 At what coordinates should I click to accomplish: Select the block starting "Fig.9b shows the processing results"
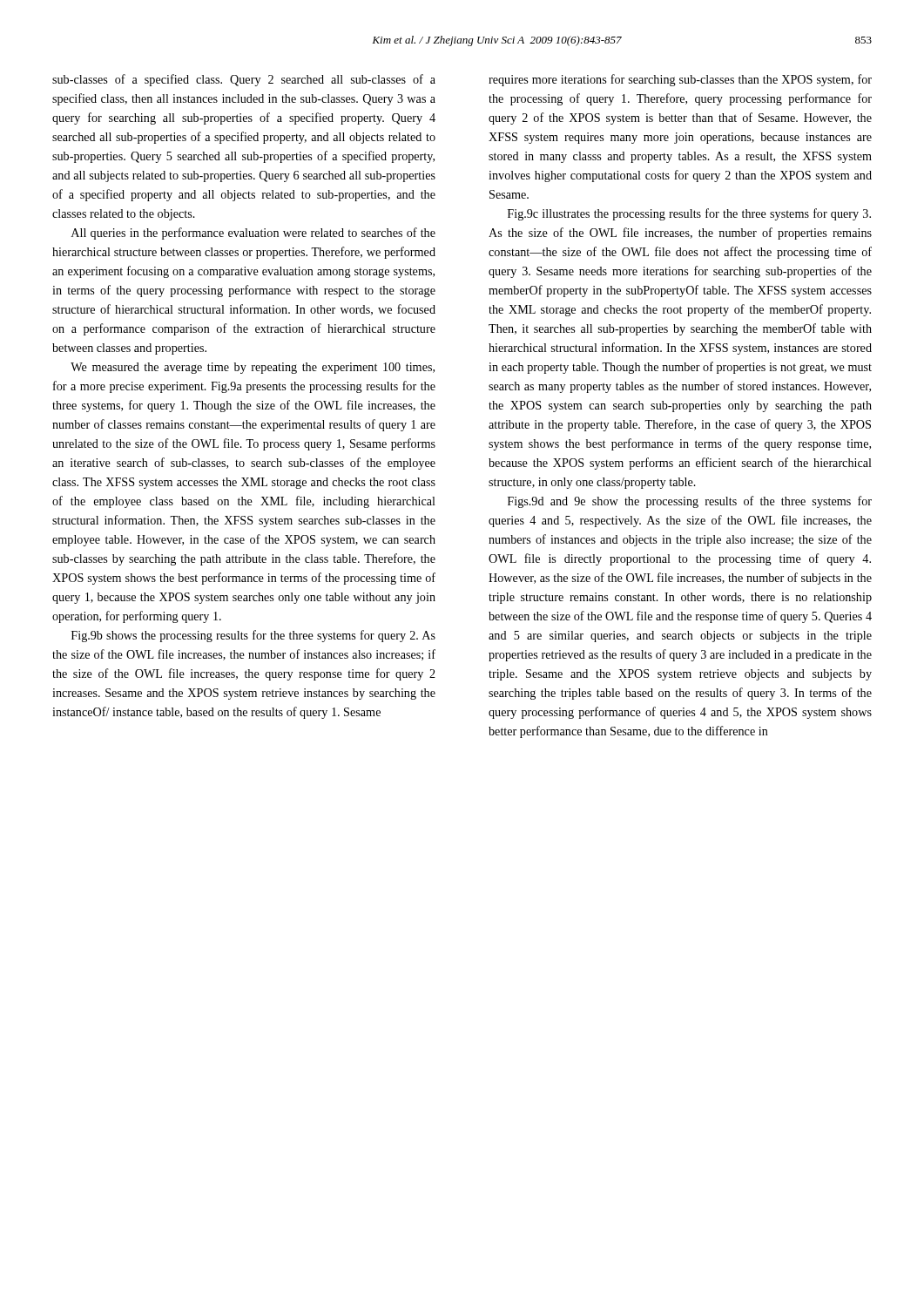coord(244,674)
